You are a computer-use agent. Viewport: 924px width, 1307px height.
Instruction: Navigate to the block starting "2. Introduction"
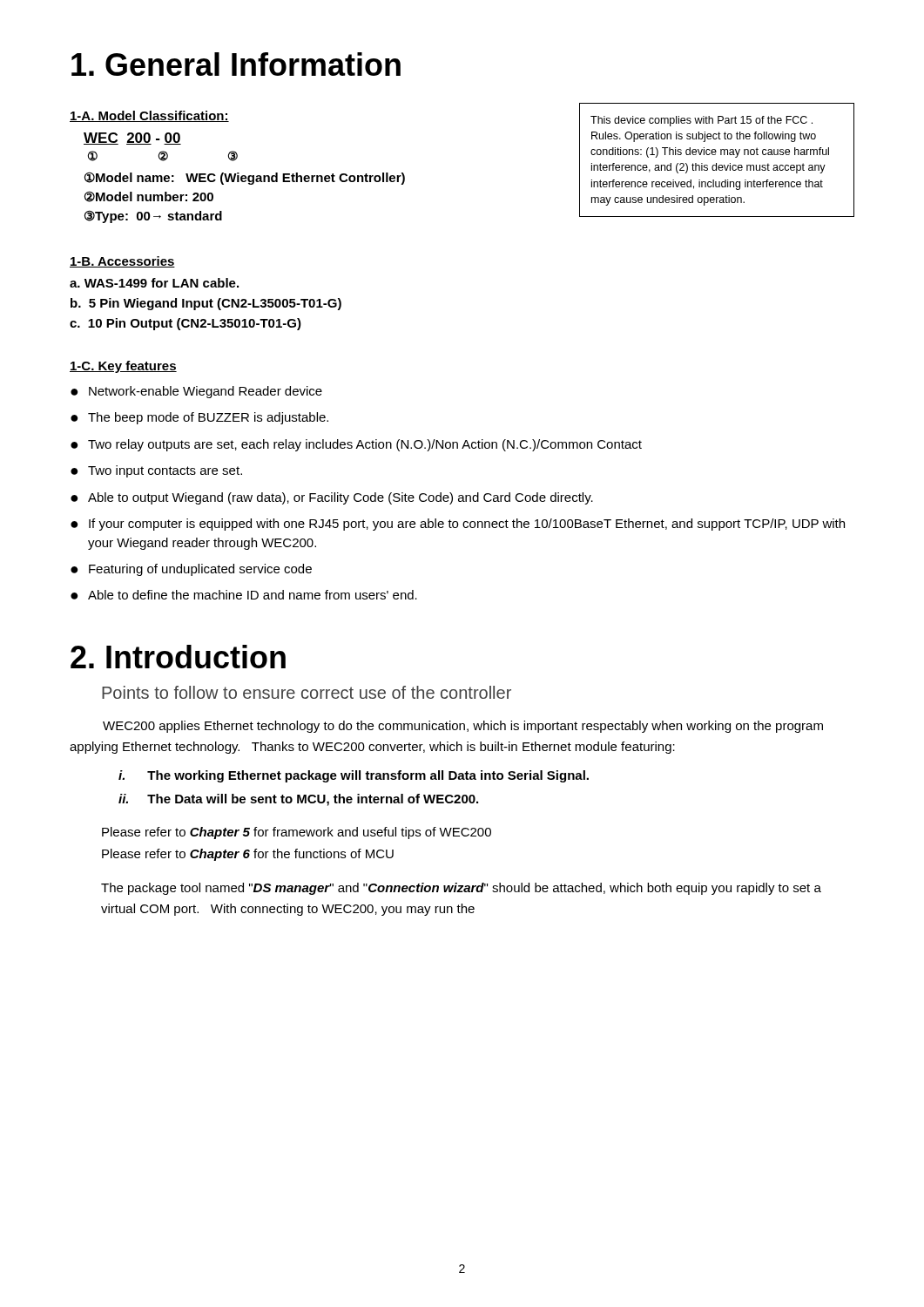pyautogui.click(x=178, y=657)
